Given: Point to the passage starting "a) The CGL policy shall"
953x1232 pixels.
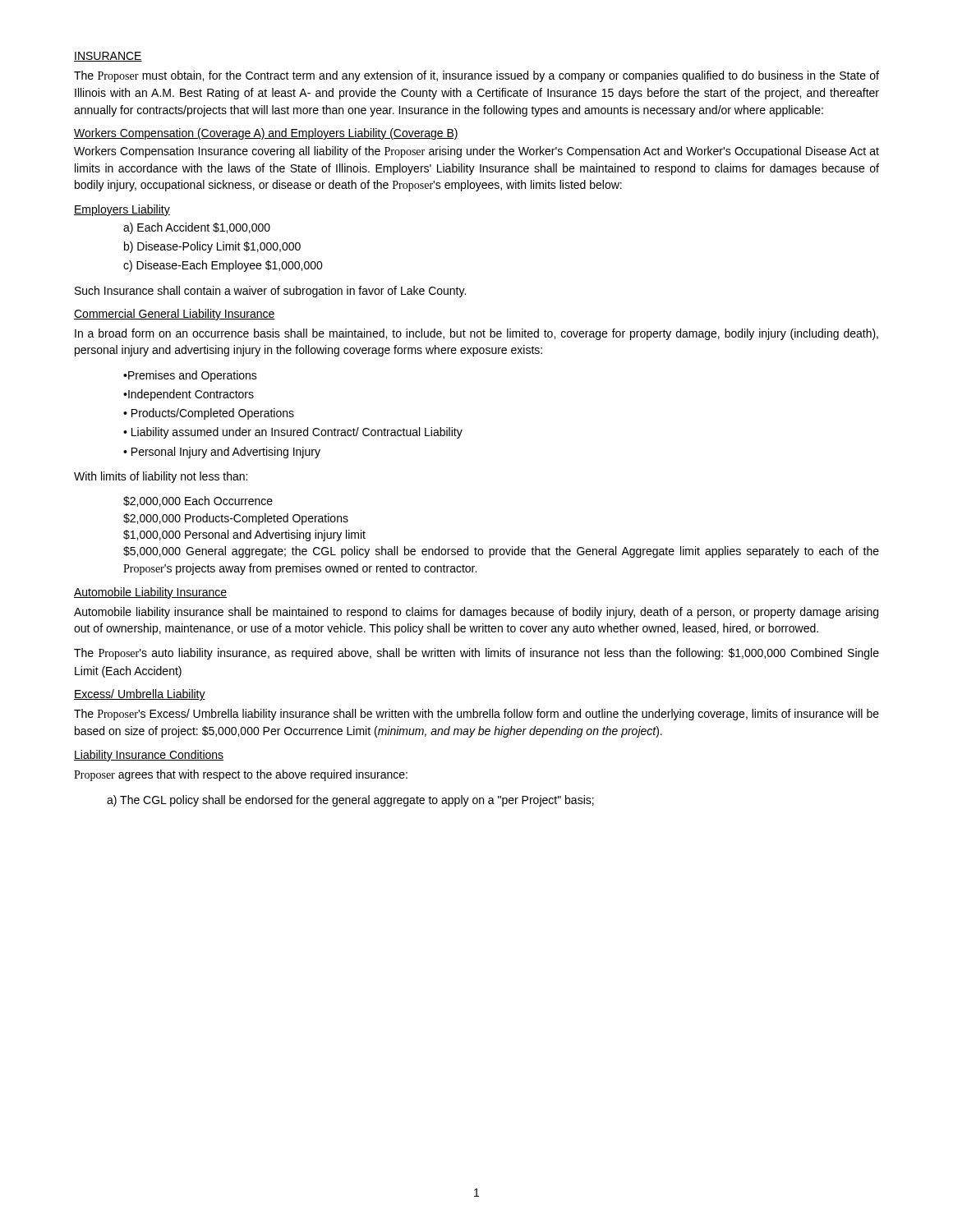Looking at the screenshot, I should (x=351, y=800).
